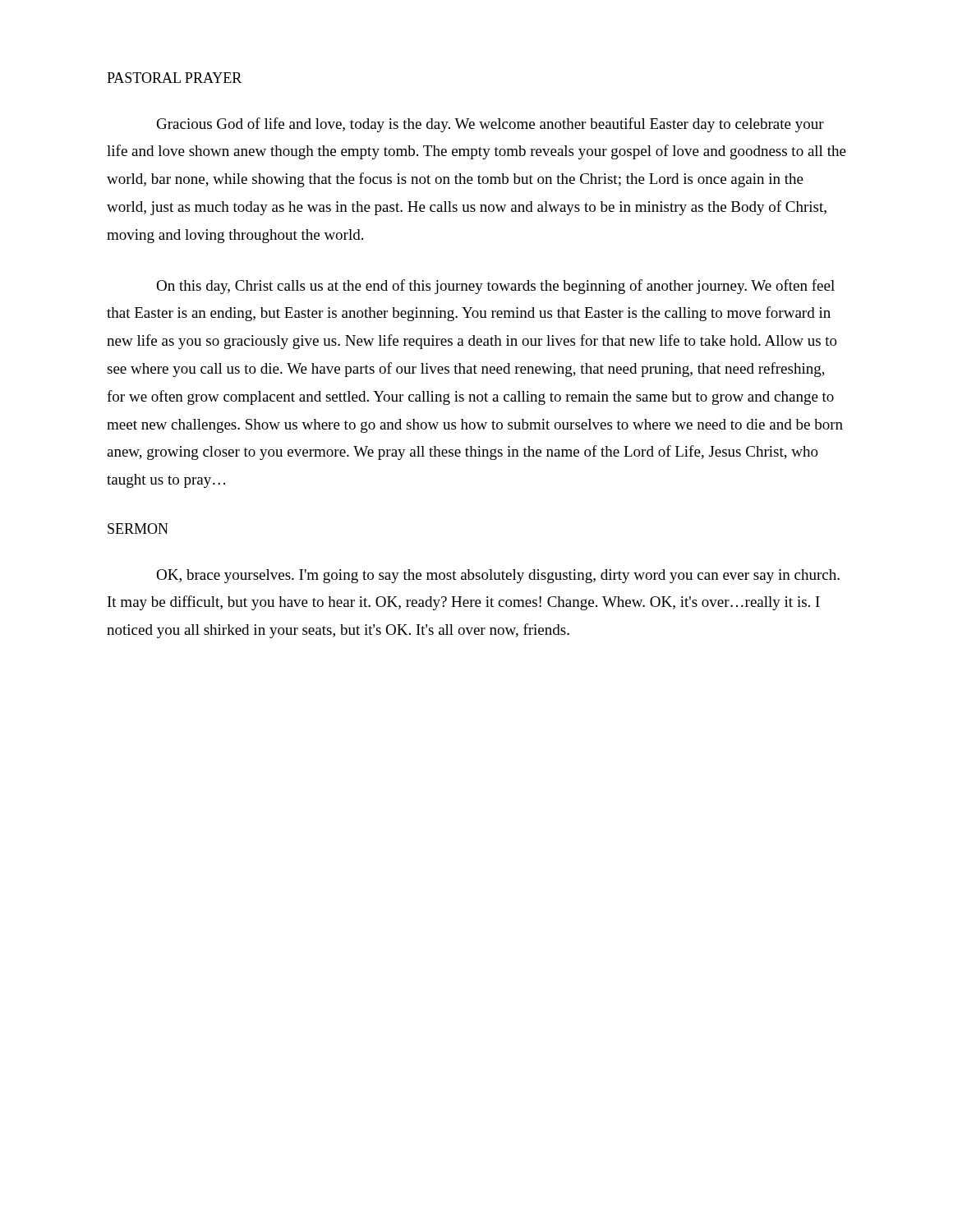Viewport: 953px width, 1232px height.
Task: Where is the passage that starts "OK, brace yourselves. I'm going to say the"?
Action: coord(476,602)
